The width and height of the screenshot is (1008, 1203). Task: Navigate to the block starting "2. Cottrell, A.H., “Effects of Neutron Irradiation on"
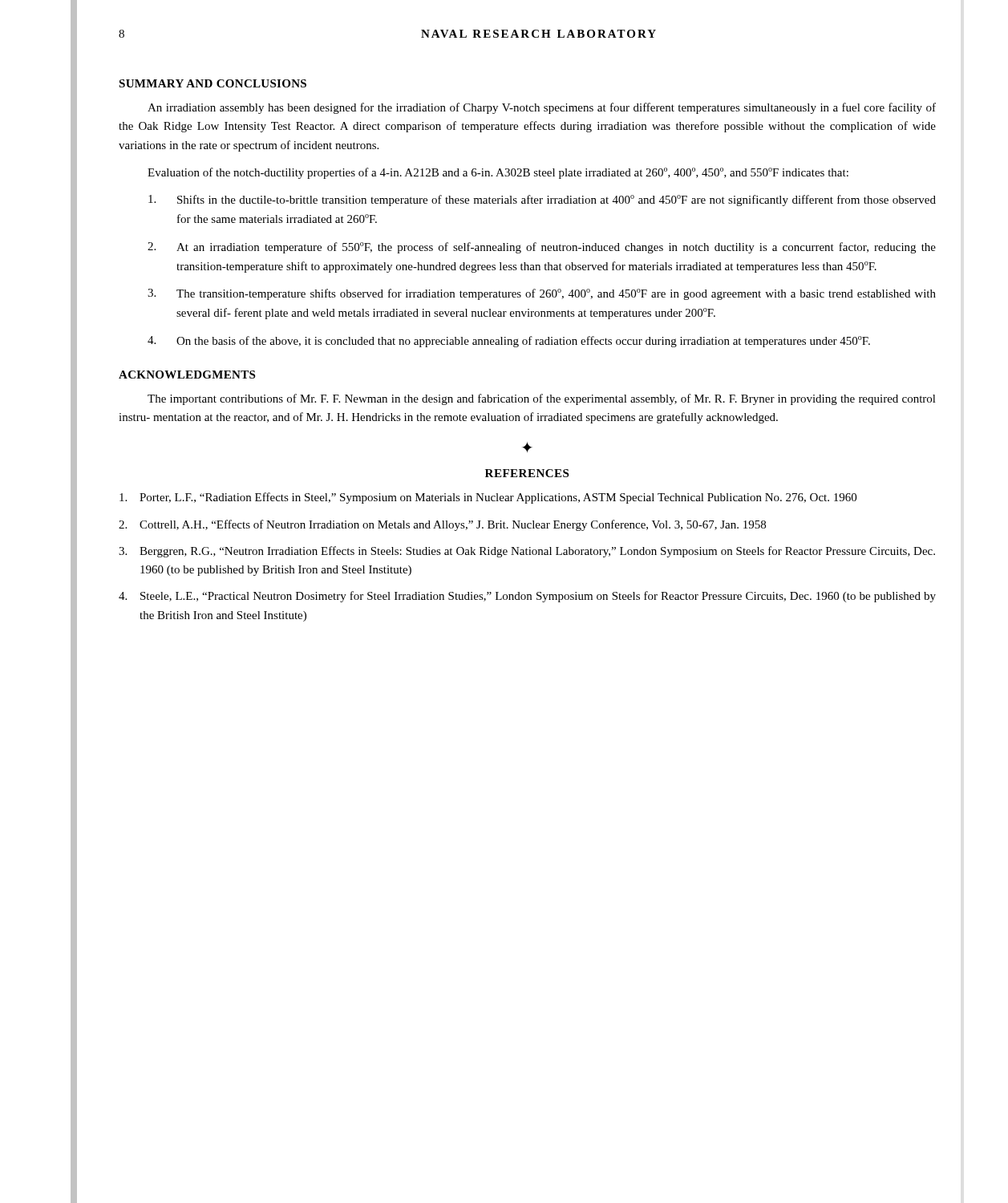(x=527, y=525)
